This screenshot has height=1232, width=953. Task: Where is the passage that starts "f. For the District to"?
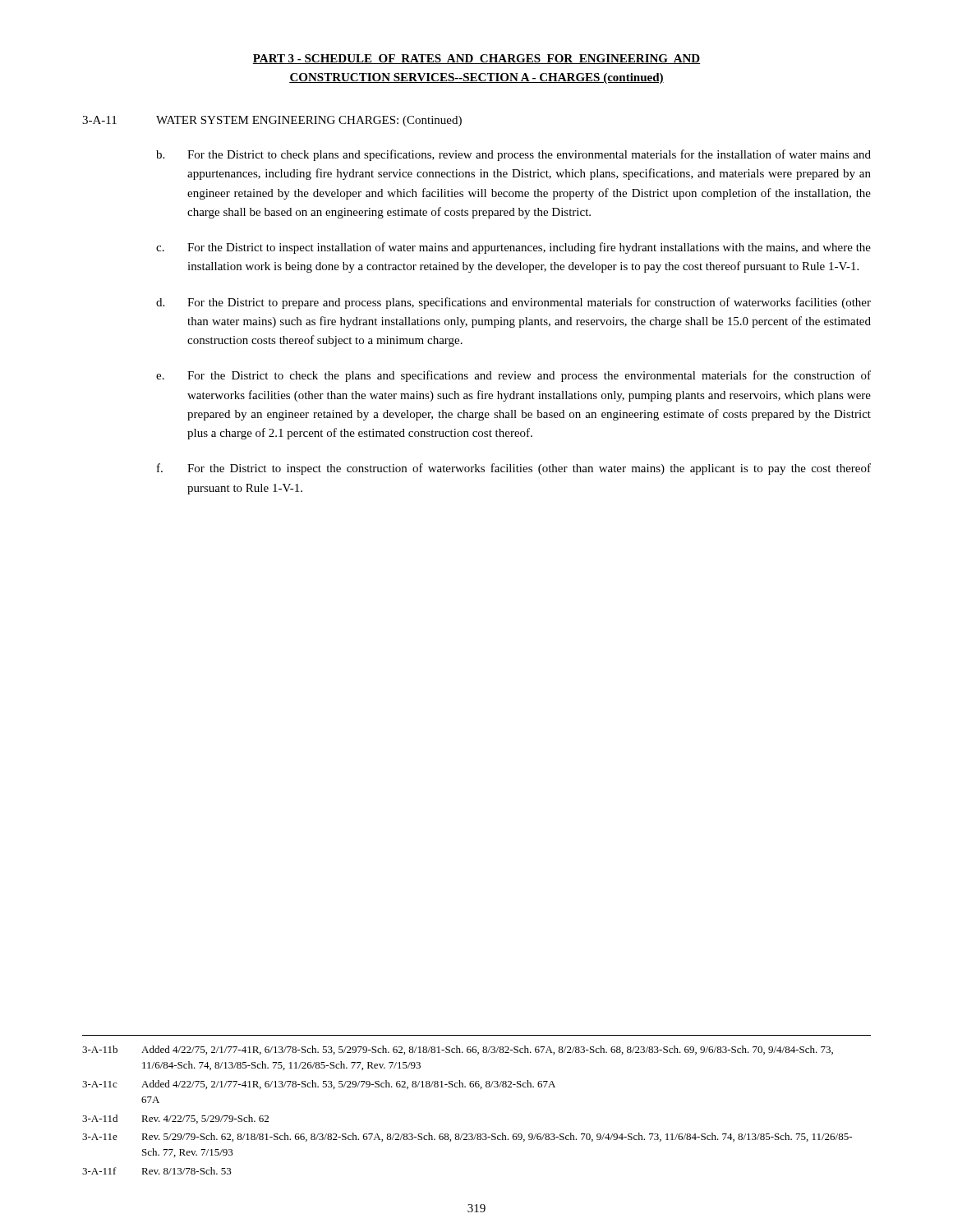coord(513,478)
